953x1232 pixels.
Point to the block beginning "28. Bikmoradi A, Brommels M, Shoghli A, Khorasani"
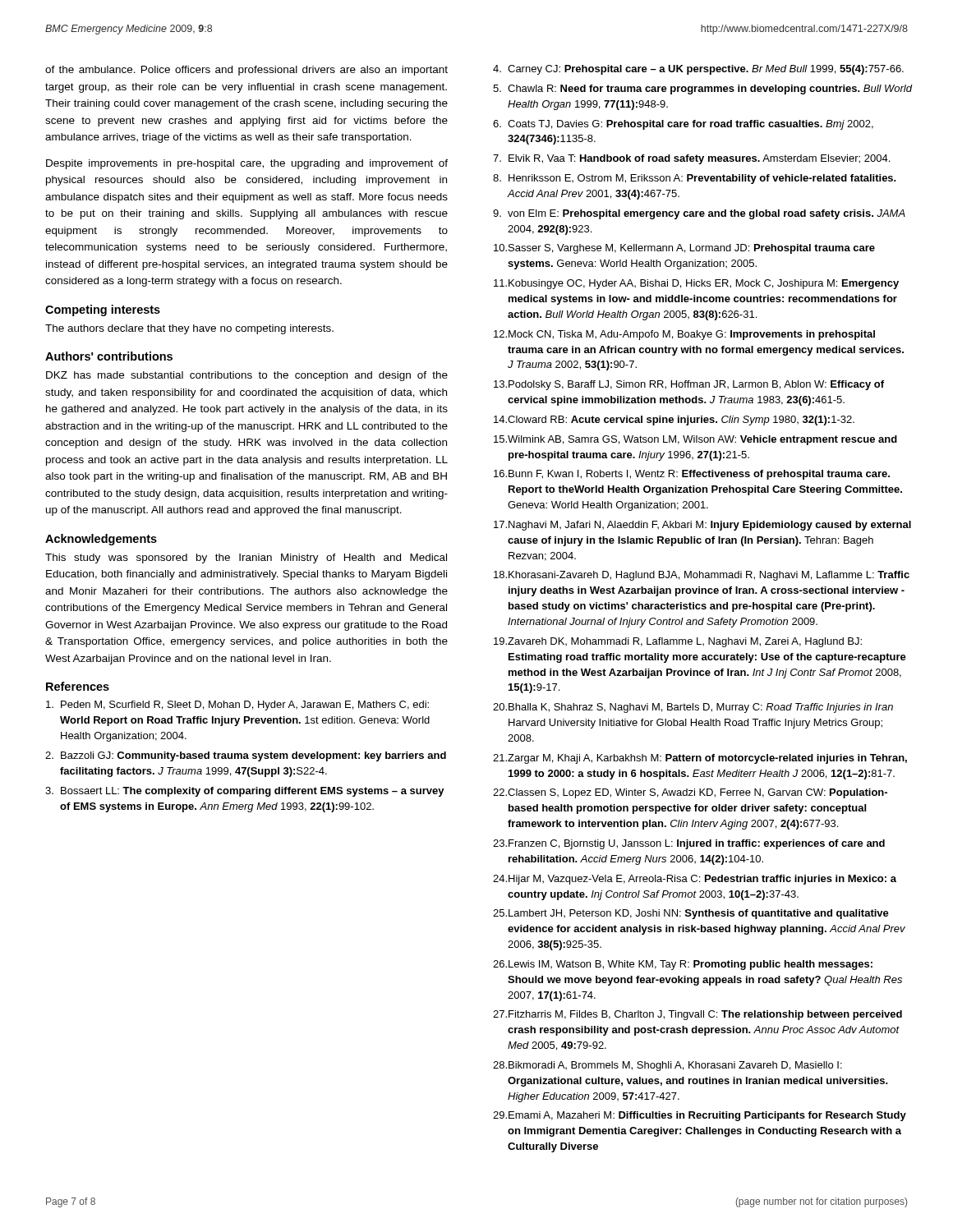[702, 1081]
